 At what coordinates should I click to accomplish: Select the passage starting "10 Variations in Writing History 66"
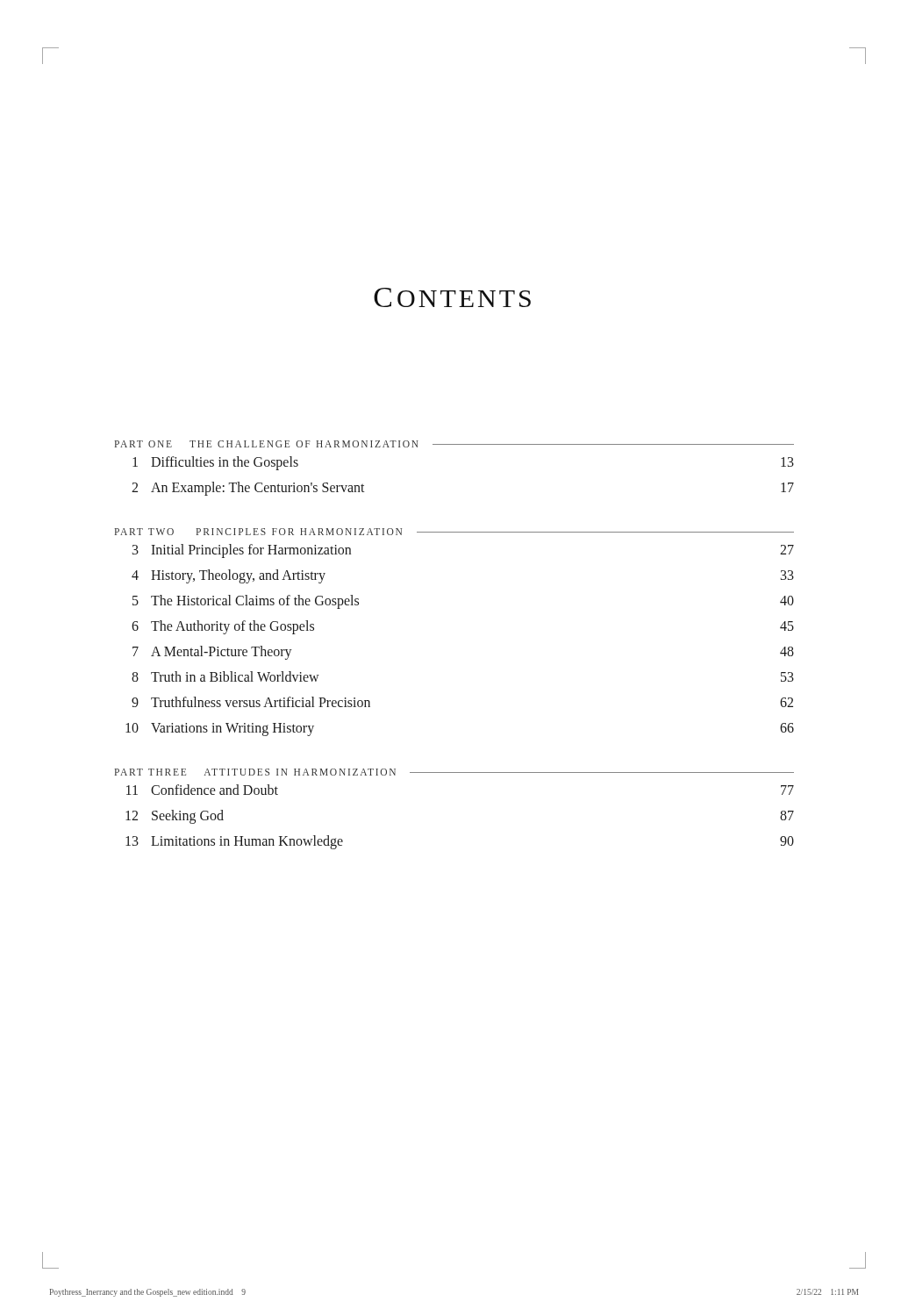point(217,730)
